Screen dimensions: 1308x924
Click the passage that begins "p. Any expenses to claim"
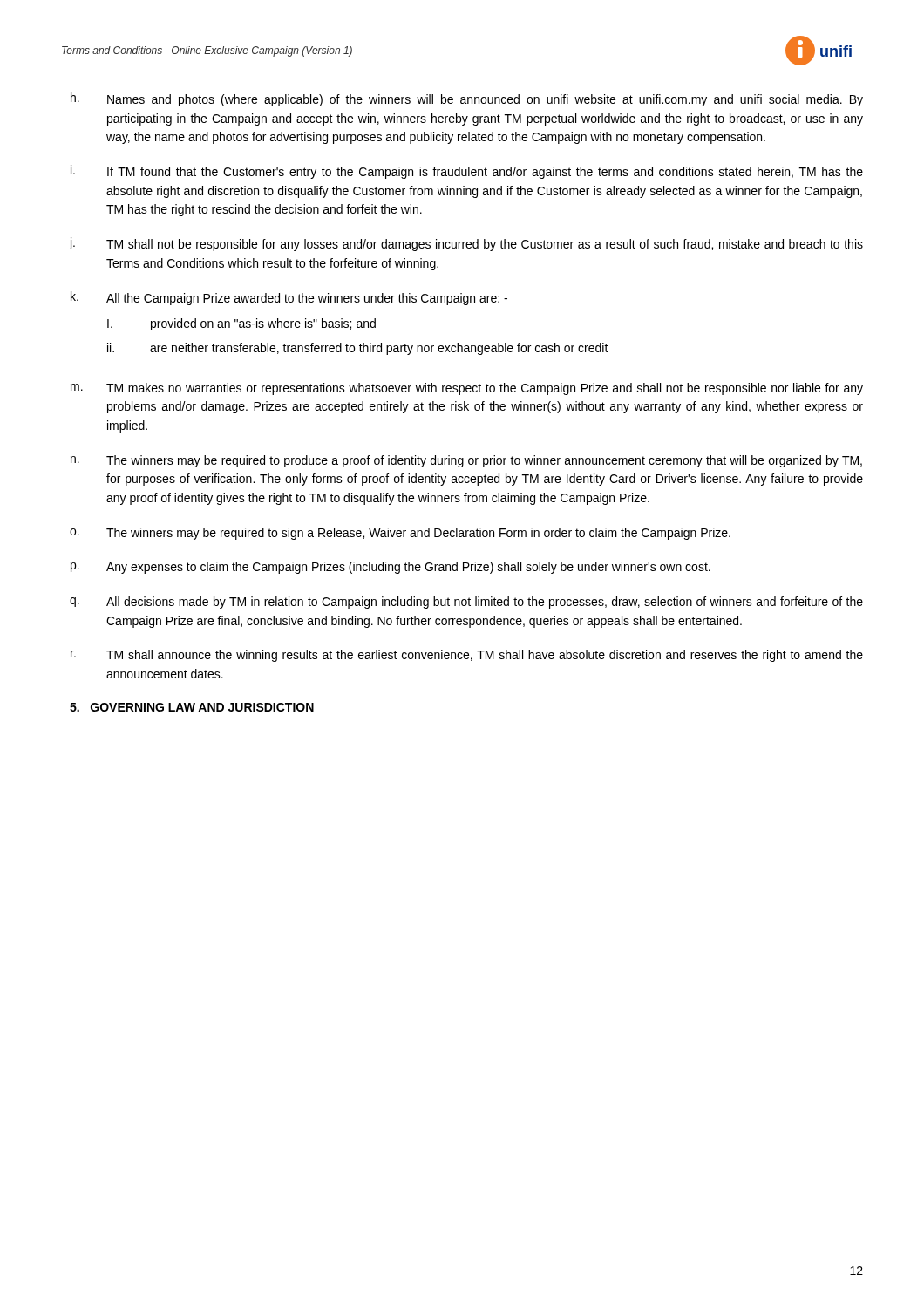coord(466,568)
